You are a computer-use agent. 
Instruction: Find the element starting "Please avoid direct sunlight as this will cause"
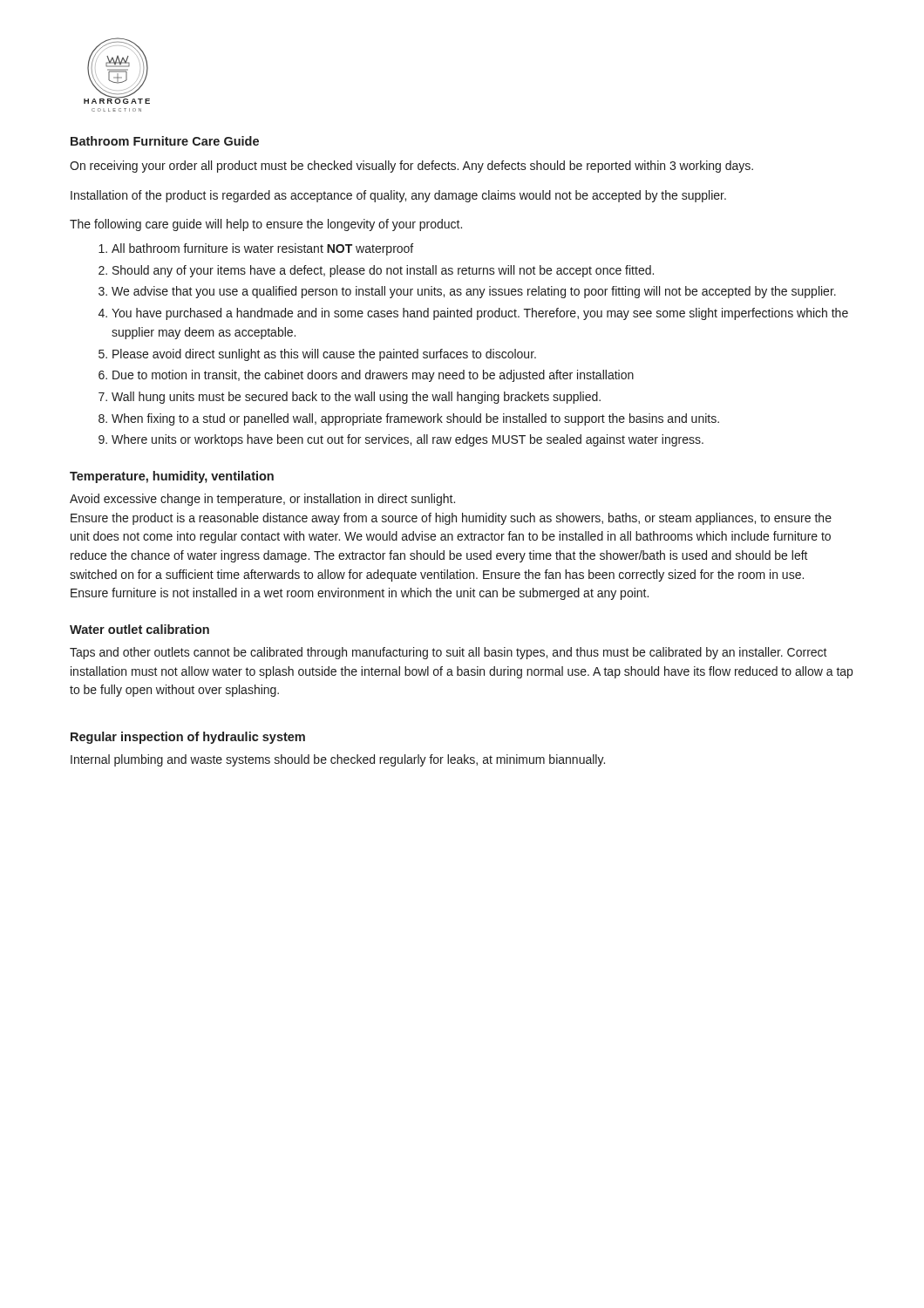pos(324,354)
